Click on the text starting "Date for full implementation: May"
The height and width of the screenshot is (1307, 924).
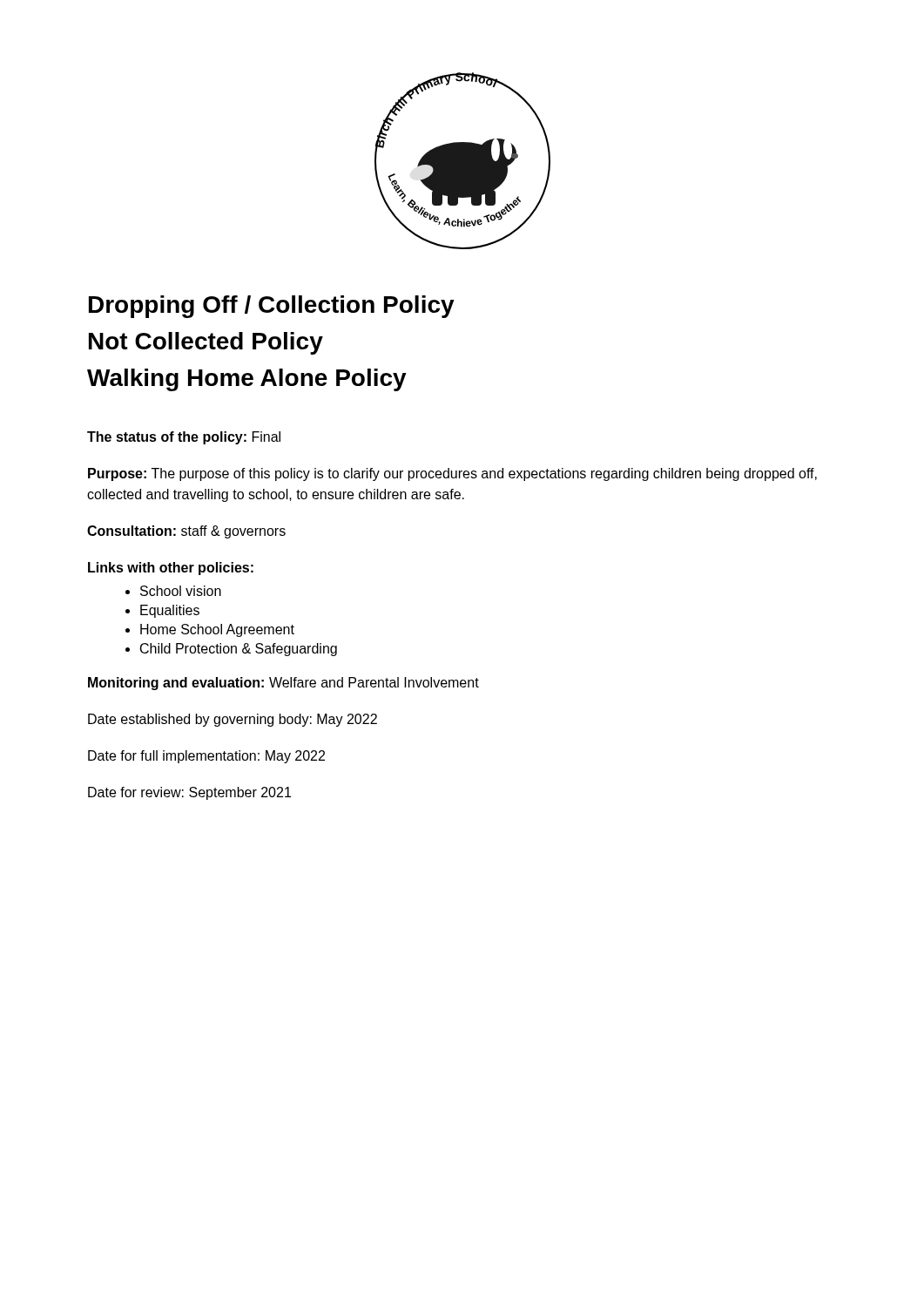point(206,757)
